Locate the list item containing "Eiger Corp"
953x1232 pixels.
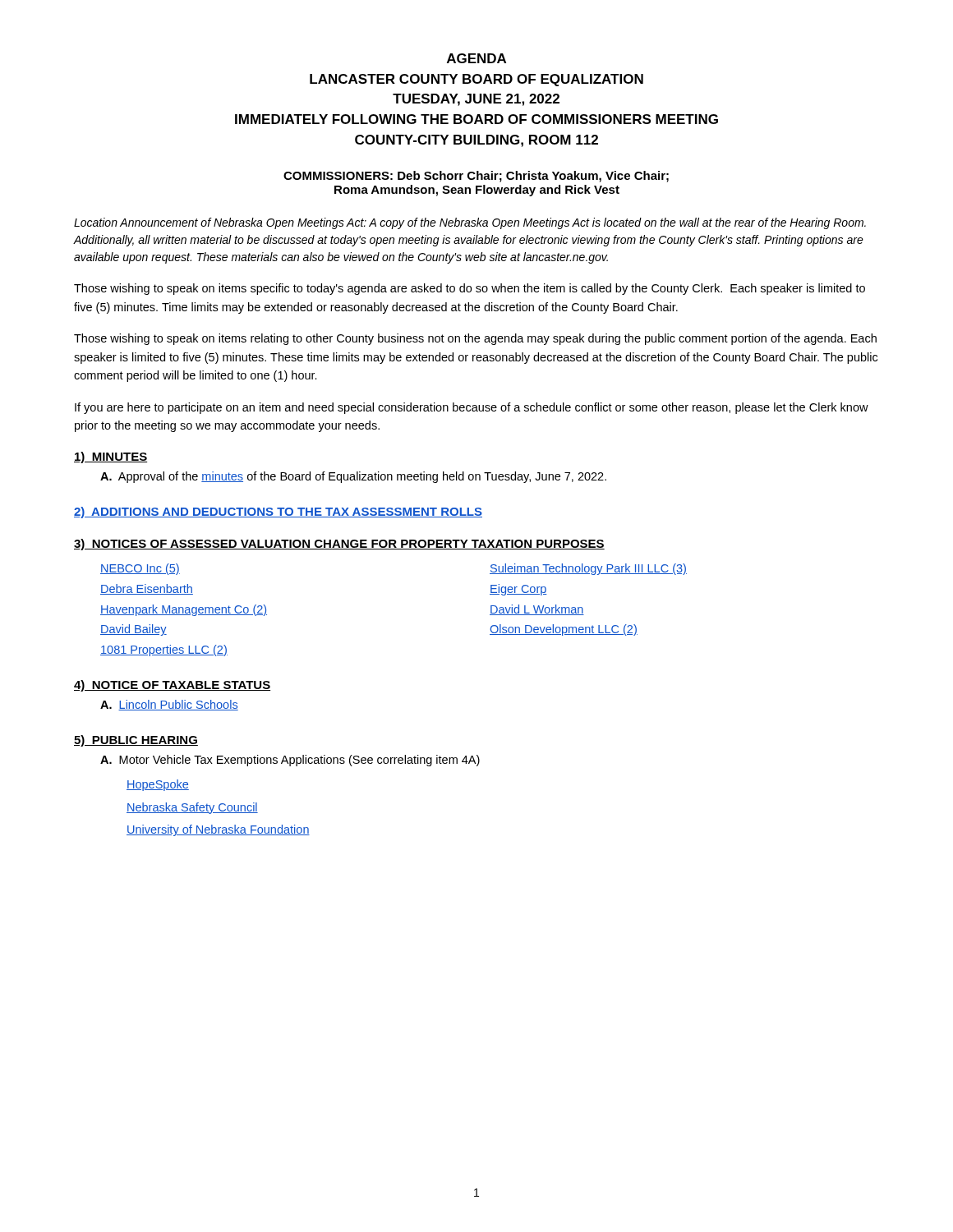tap(518, 589)
